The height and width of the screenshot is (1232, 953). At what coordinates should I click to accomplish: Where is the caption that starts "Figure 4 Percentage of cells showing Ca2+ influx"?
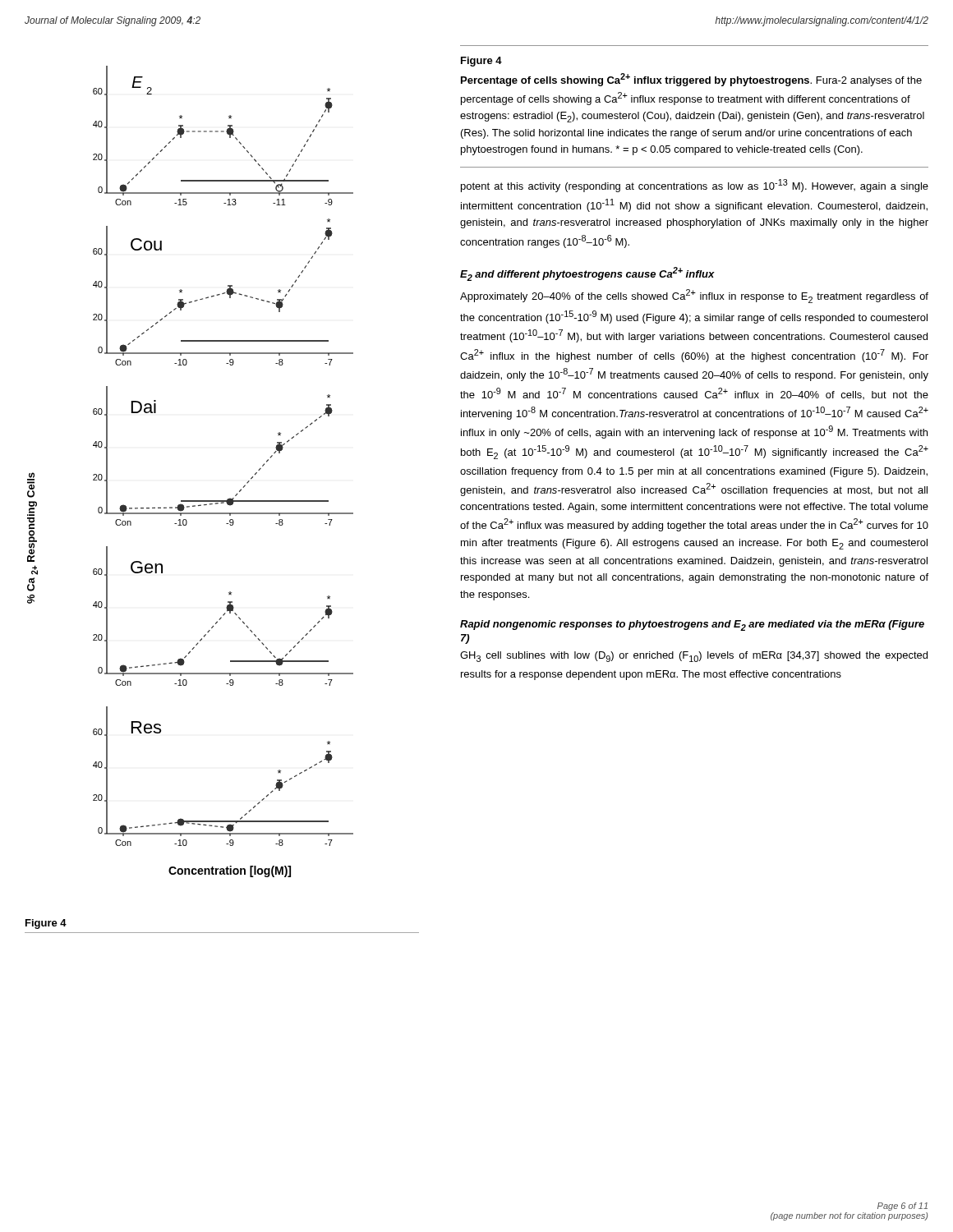click(x=694, y=106)
